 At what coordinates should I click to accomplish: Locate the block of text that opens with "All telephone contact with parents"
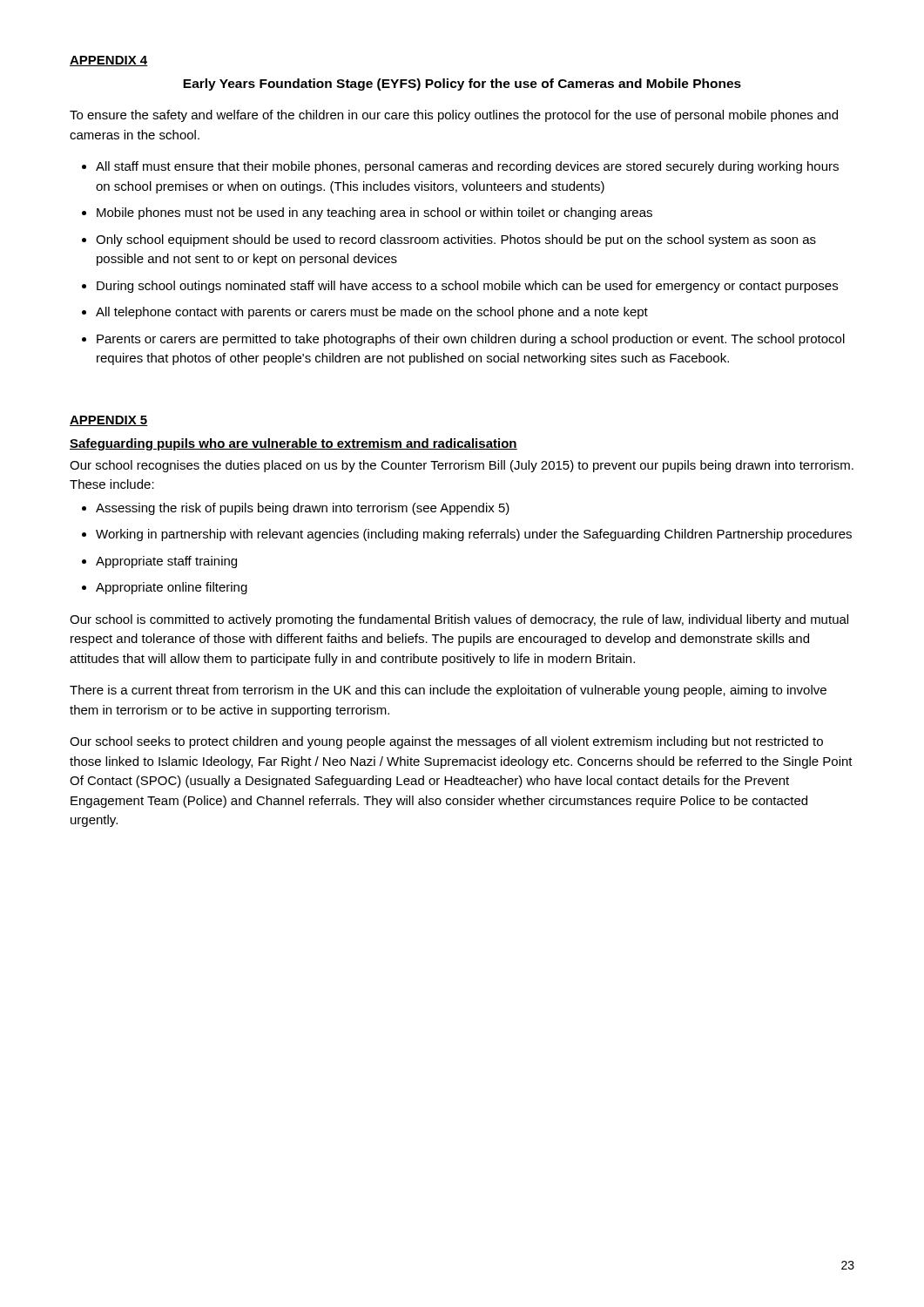(x=372, y=312)
